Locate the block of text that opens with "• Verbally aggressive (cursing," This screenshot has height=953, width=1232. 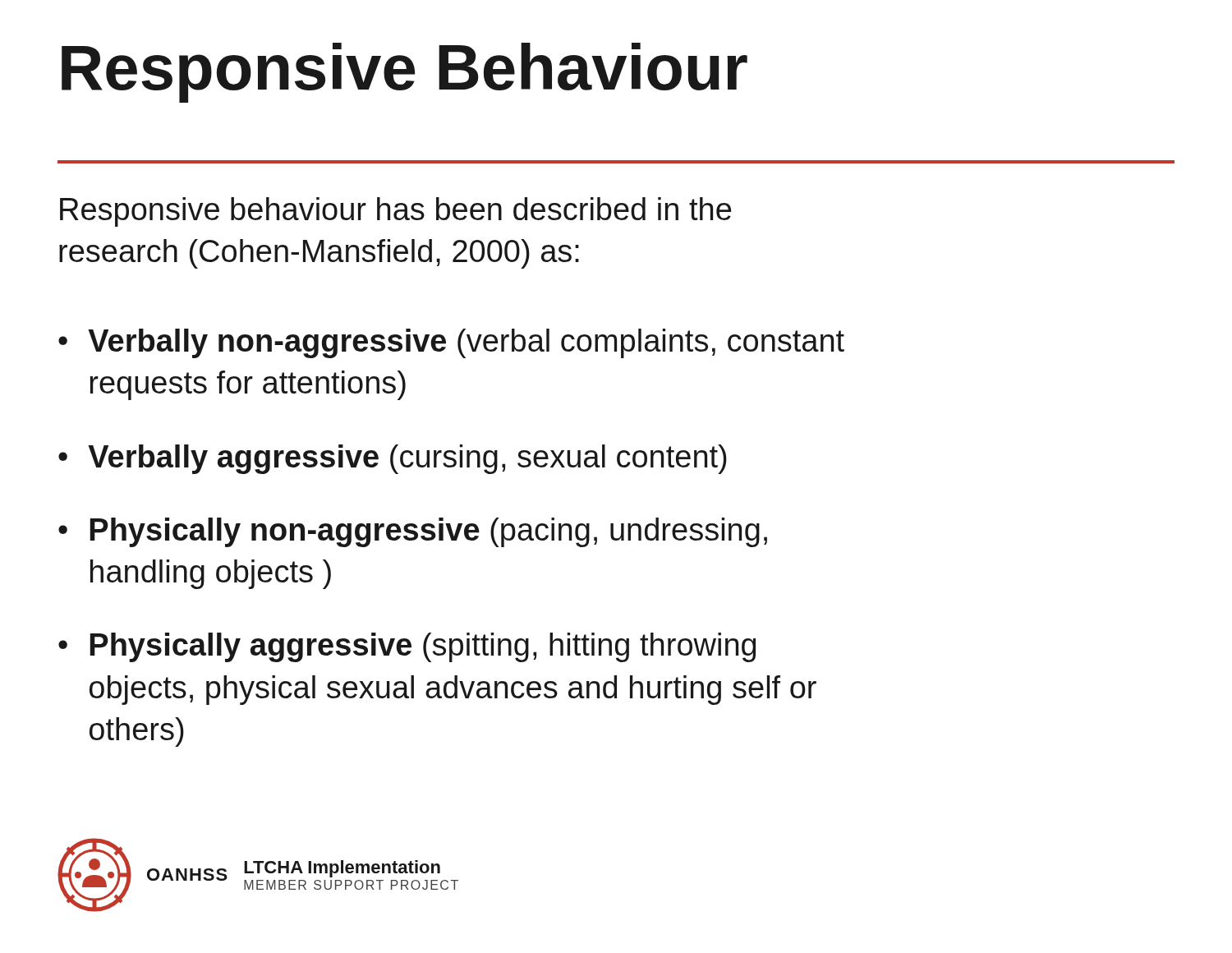click(x=393, y=457)
